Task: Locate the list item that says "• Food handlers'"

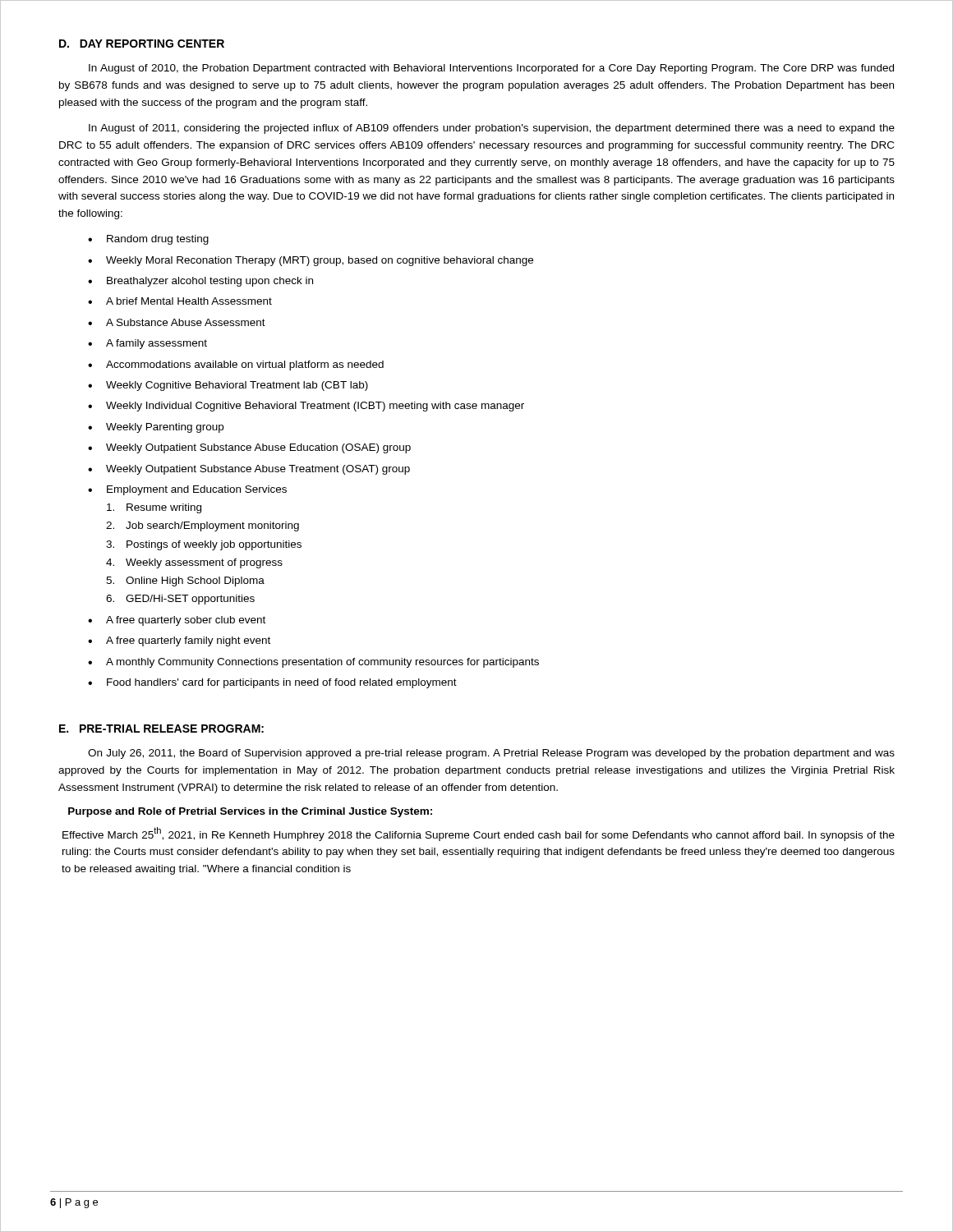Action: pos(272,683)
